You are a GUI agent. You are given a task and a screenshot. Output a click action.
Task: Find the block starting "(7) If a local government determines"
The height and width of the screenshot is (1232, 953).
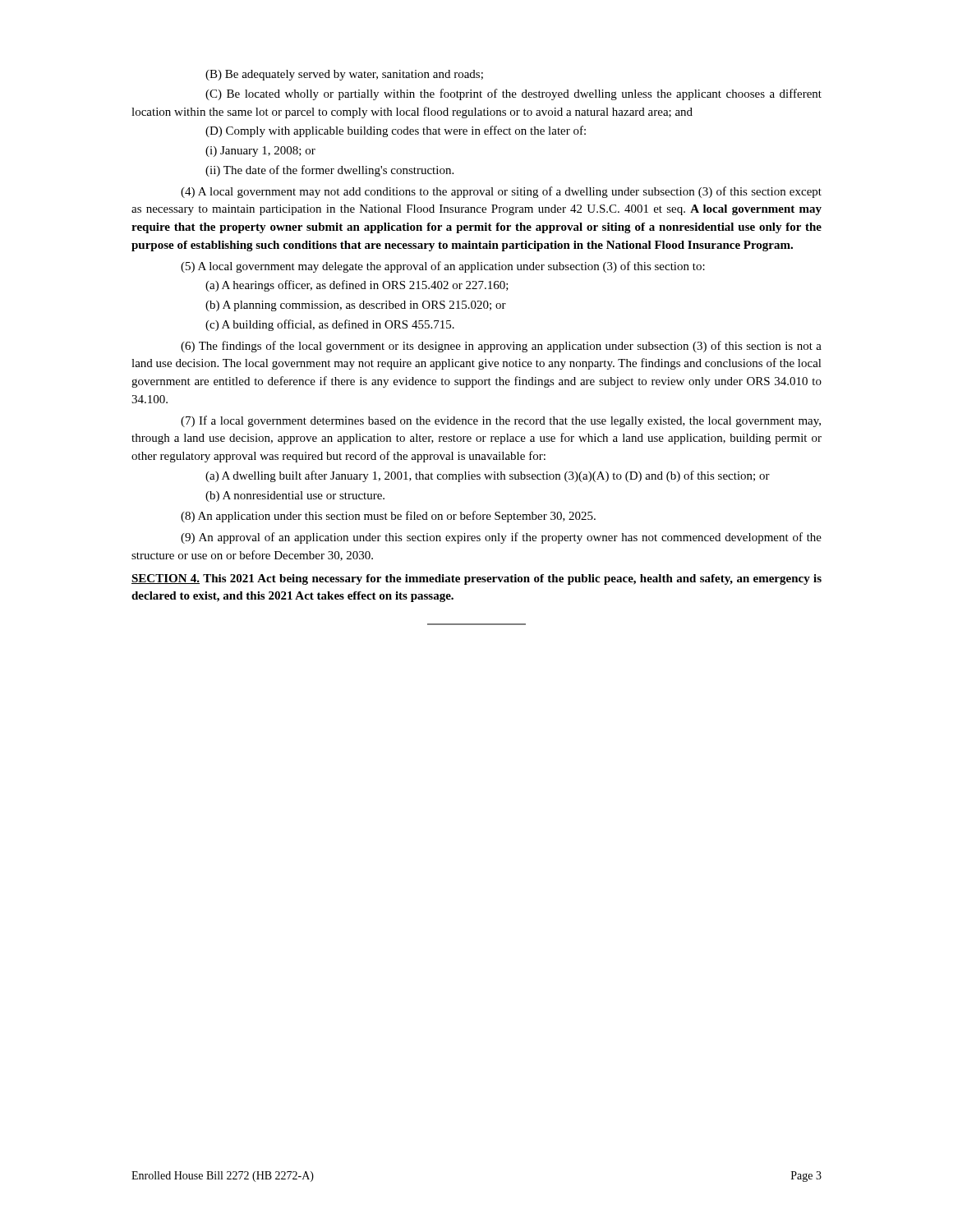click(476, 439)
